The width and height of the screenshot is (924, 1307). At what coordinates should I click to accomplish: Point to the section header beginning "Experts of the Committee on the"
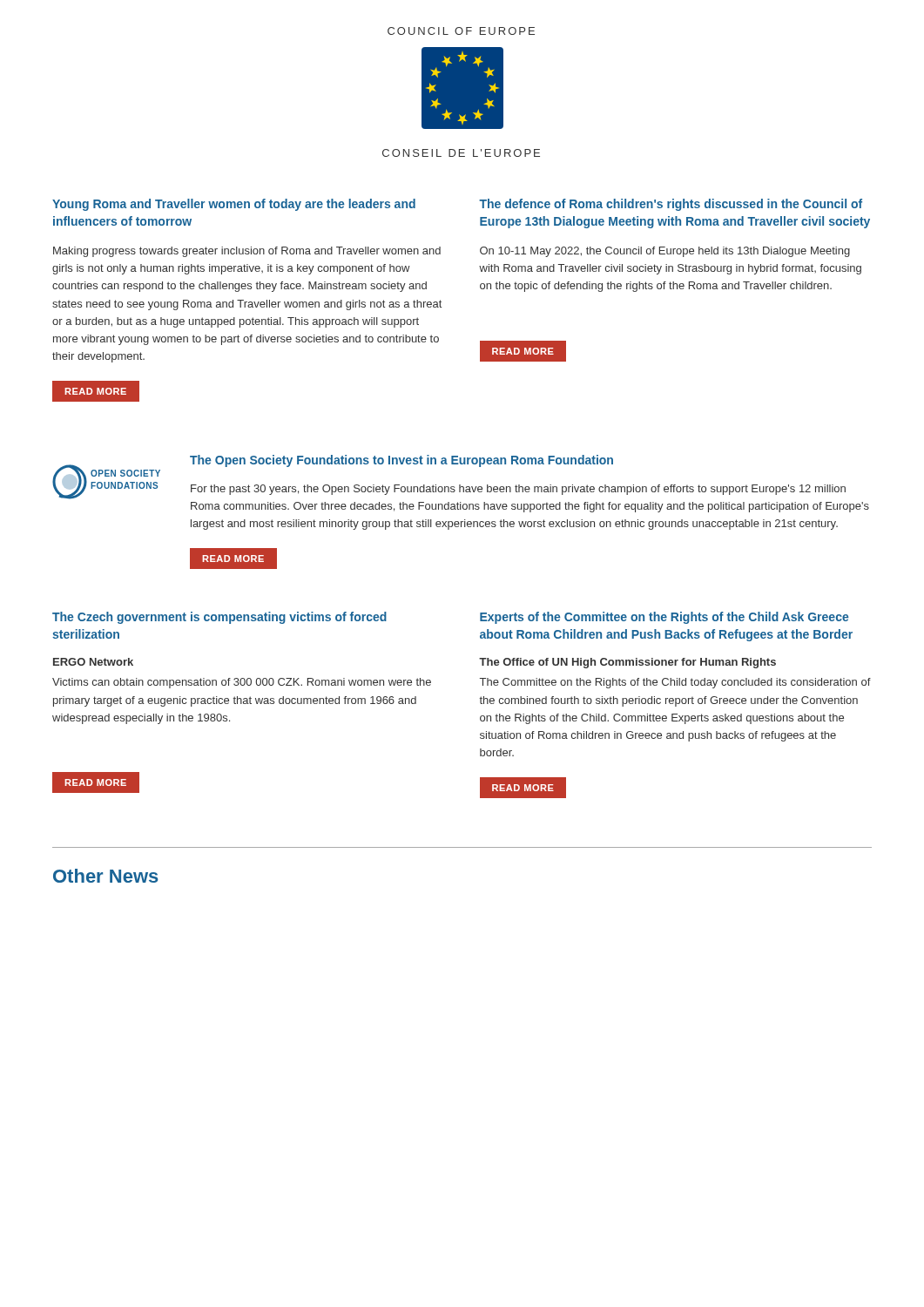[666, 626]
